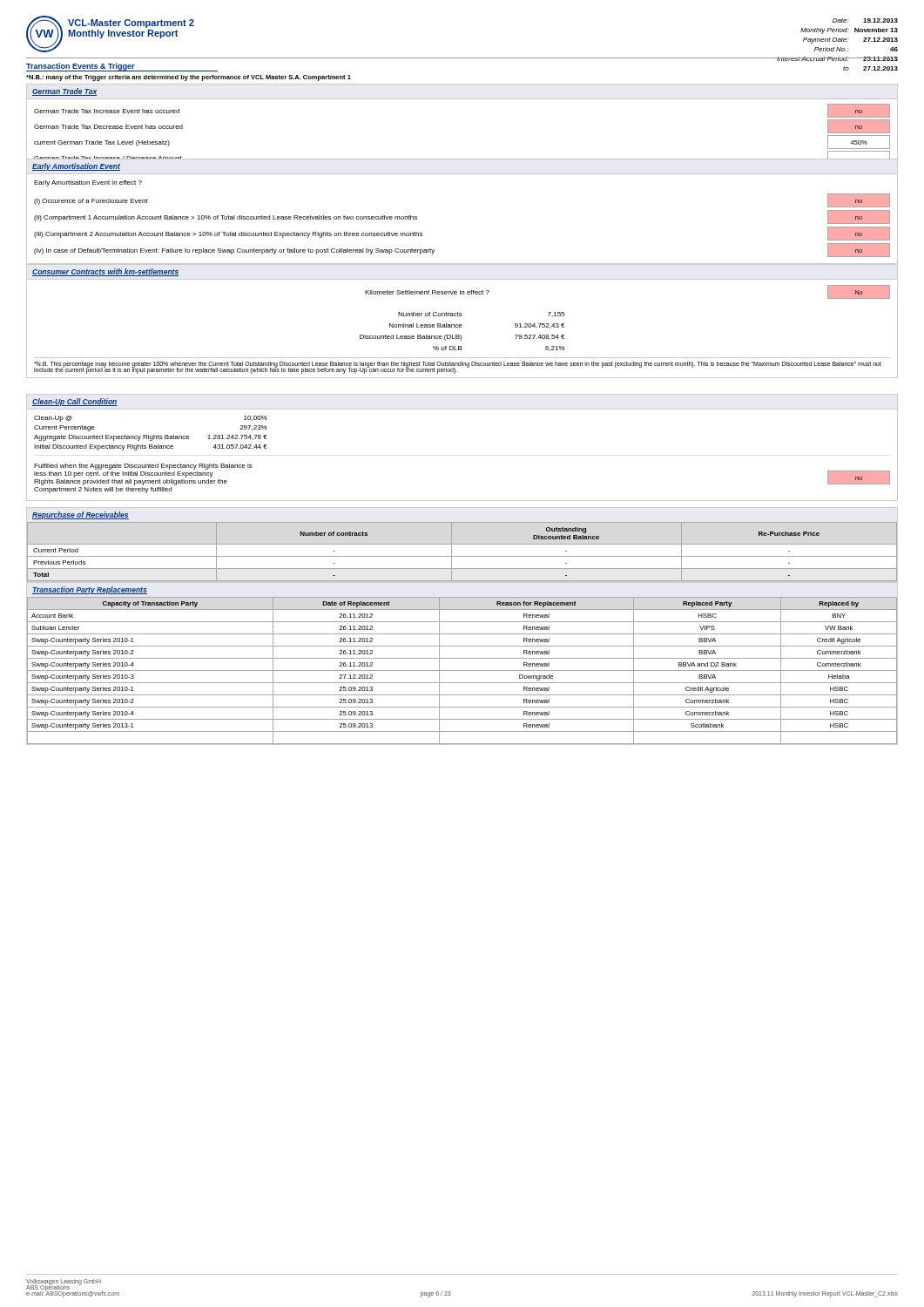
Task: Find the text block that says "(ii) Compartment 1 Accumulation Account"
Action: click(x=40, y=217)
